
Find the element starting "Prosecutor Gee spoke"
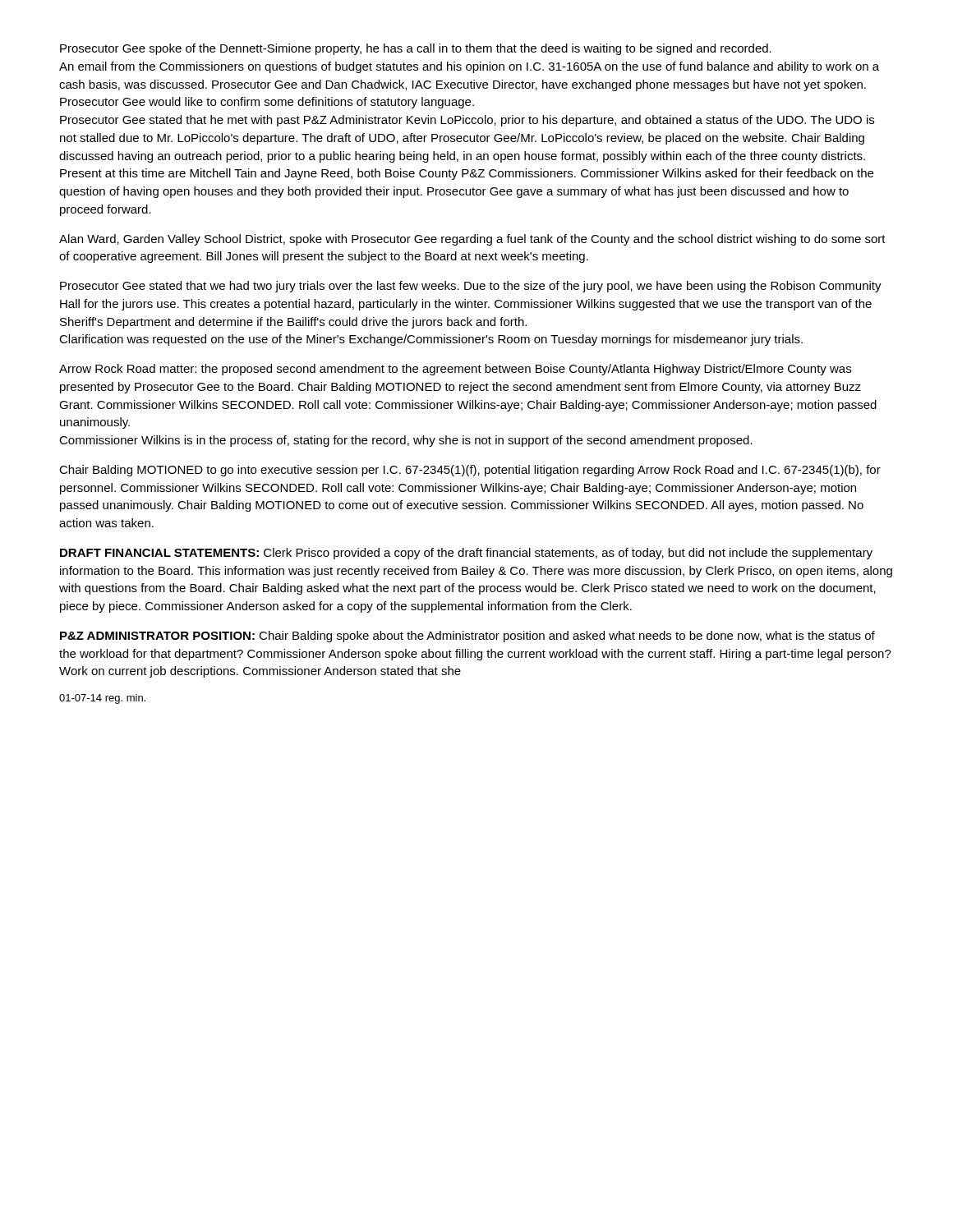[x=469, y=128]
